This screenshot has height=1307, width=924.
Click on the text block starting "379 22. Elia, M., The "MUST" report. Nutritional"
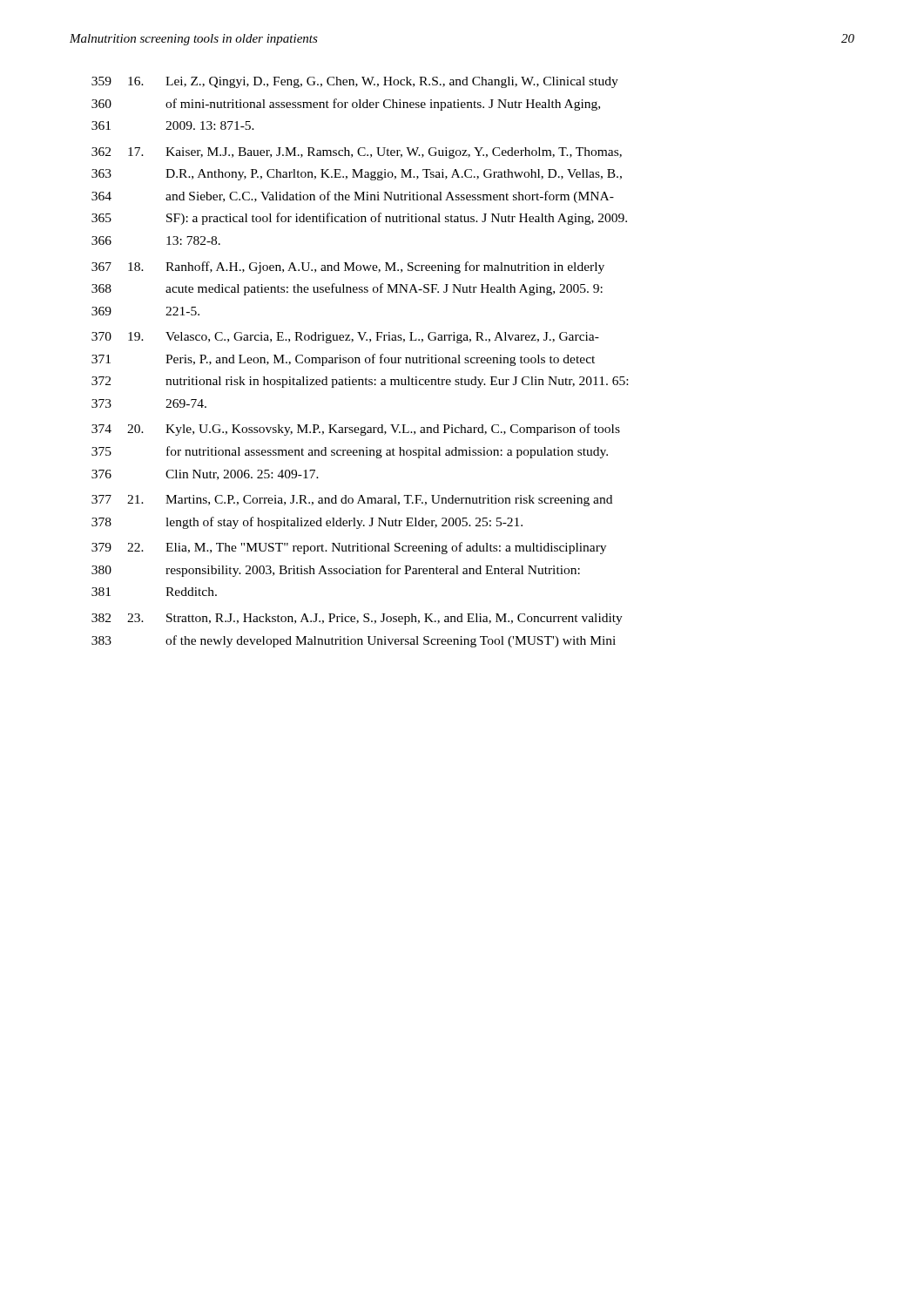tap(462, 570)
